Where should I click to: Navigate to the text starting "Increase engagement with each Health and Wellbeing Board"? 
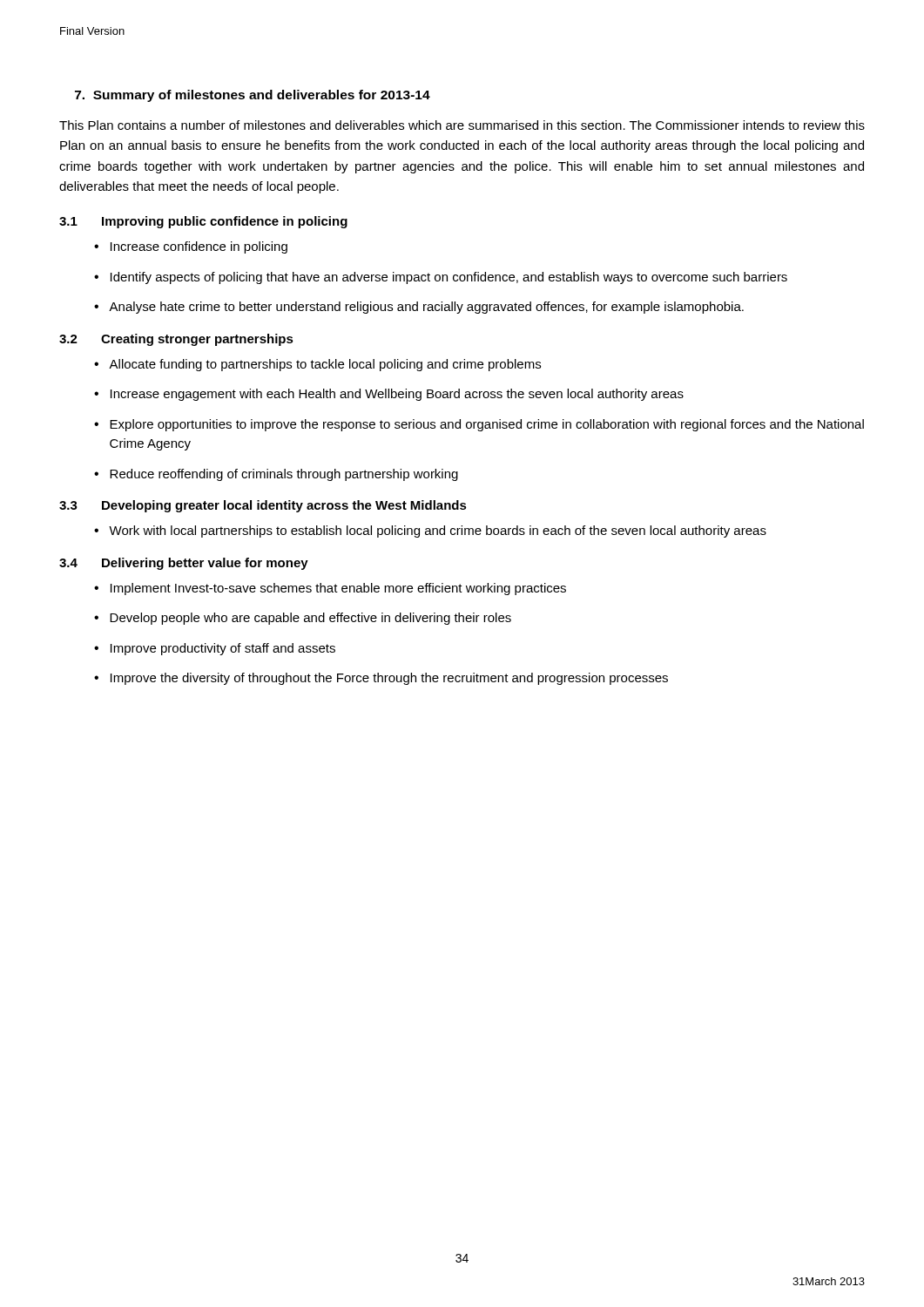pyautogui.click(x=396, y=393)
